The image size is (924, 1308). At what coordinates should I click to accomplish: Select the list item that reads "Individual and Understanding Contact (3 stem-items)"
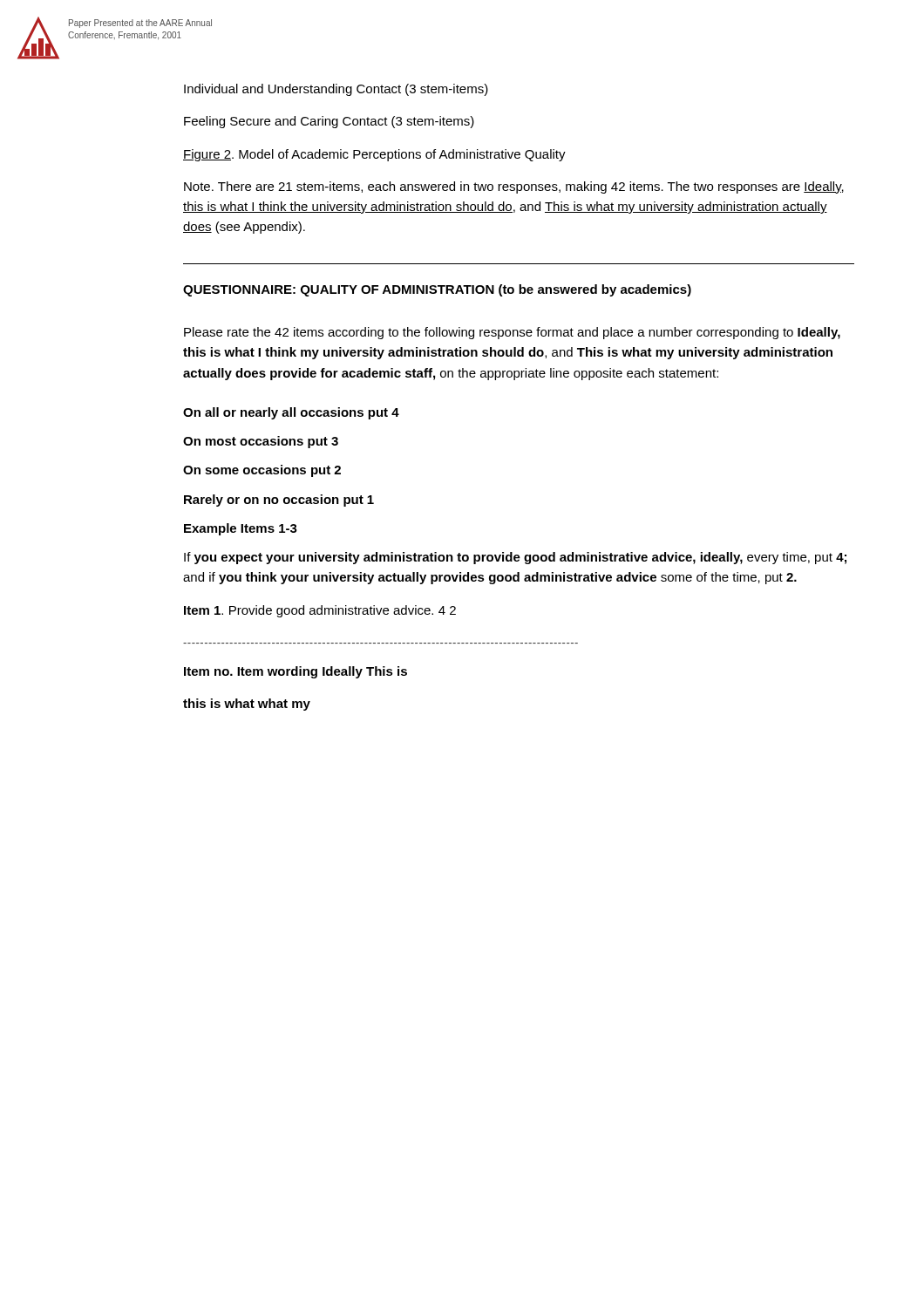tap(336, 88)
